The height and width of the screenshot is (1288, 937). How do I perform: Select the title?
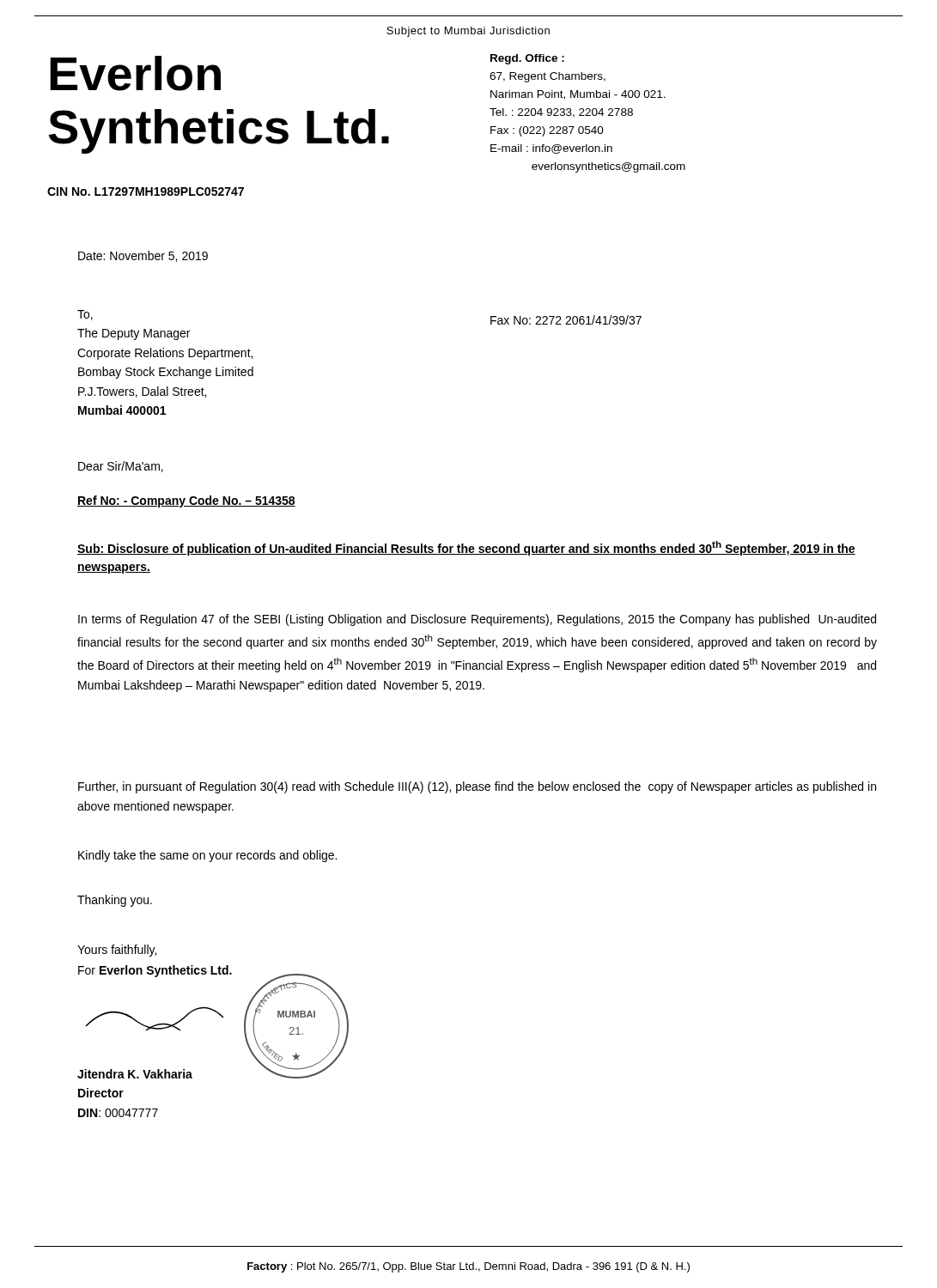click(220, 100)
